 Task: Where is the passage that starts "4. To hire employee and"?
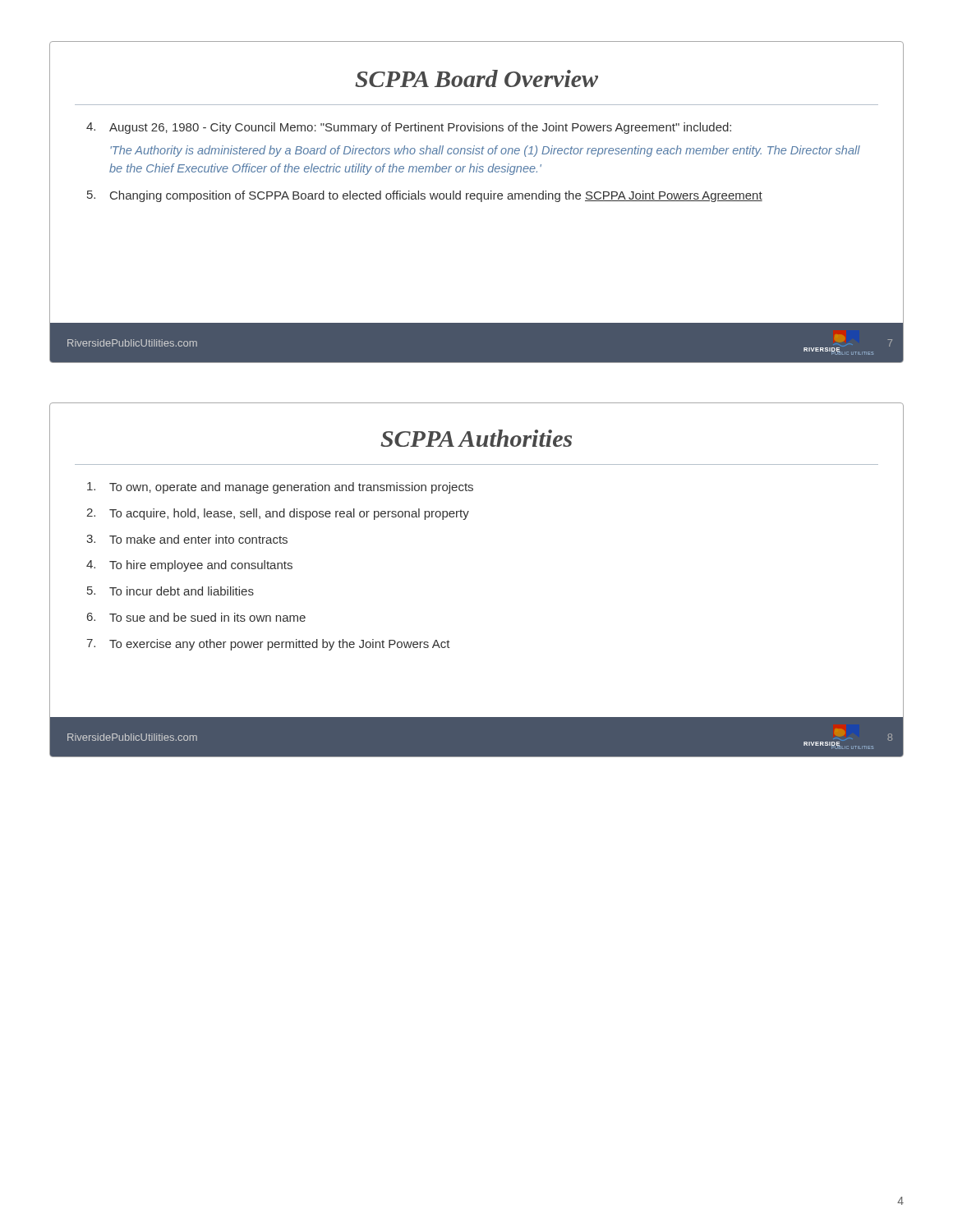190,565
